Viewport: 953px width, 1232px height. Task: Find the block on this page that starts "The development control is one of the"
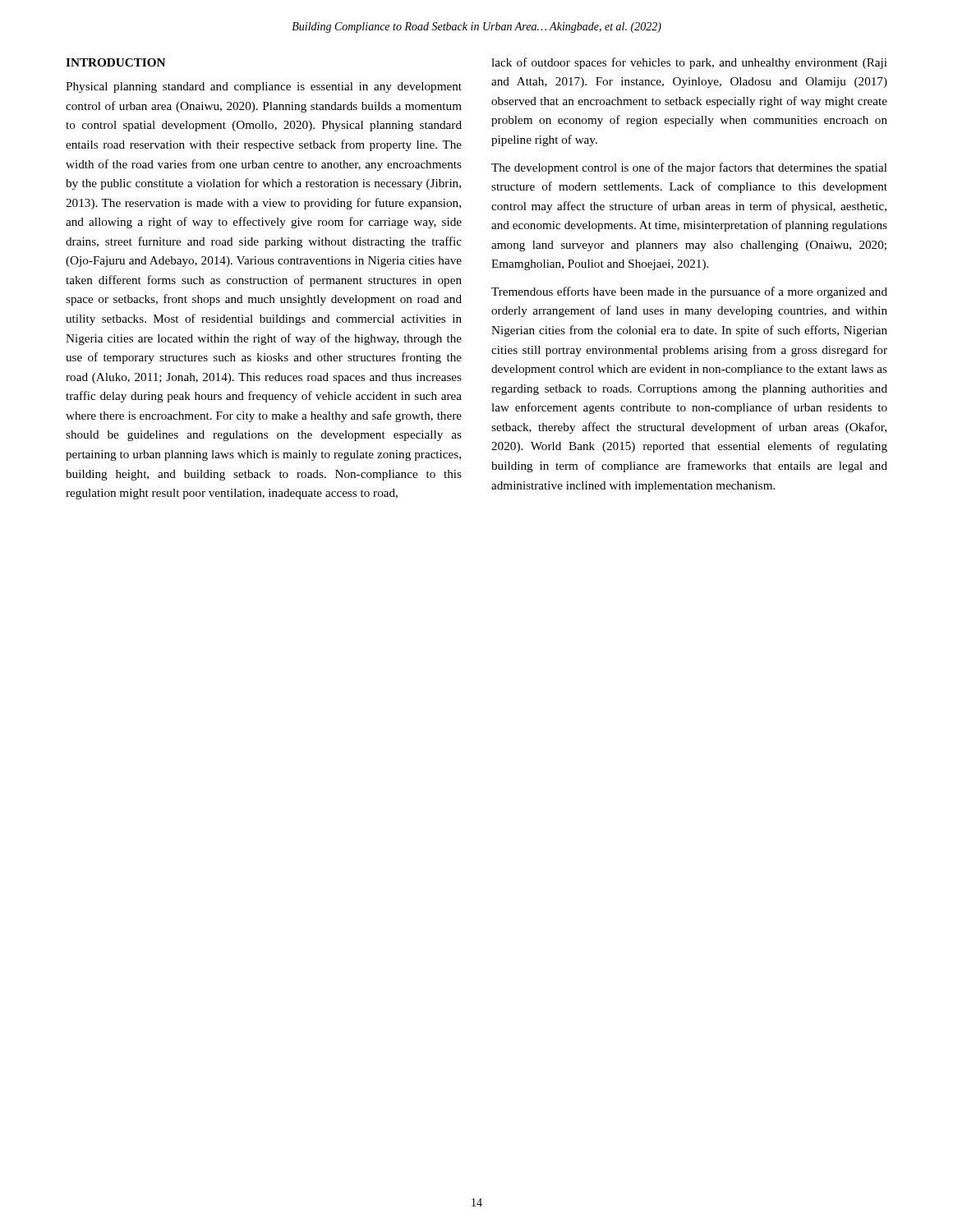(689, 215)
